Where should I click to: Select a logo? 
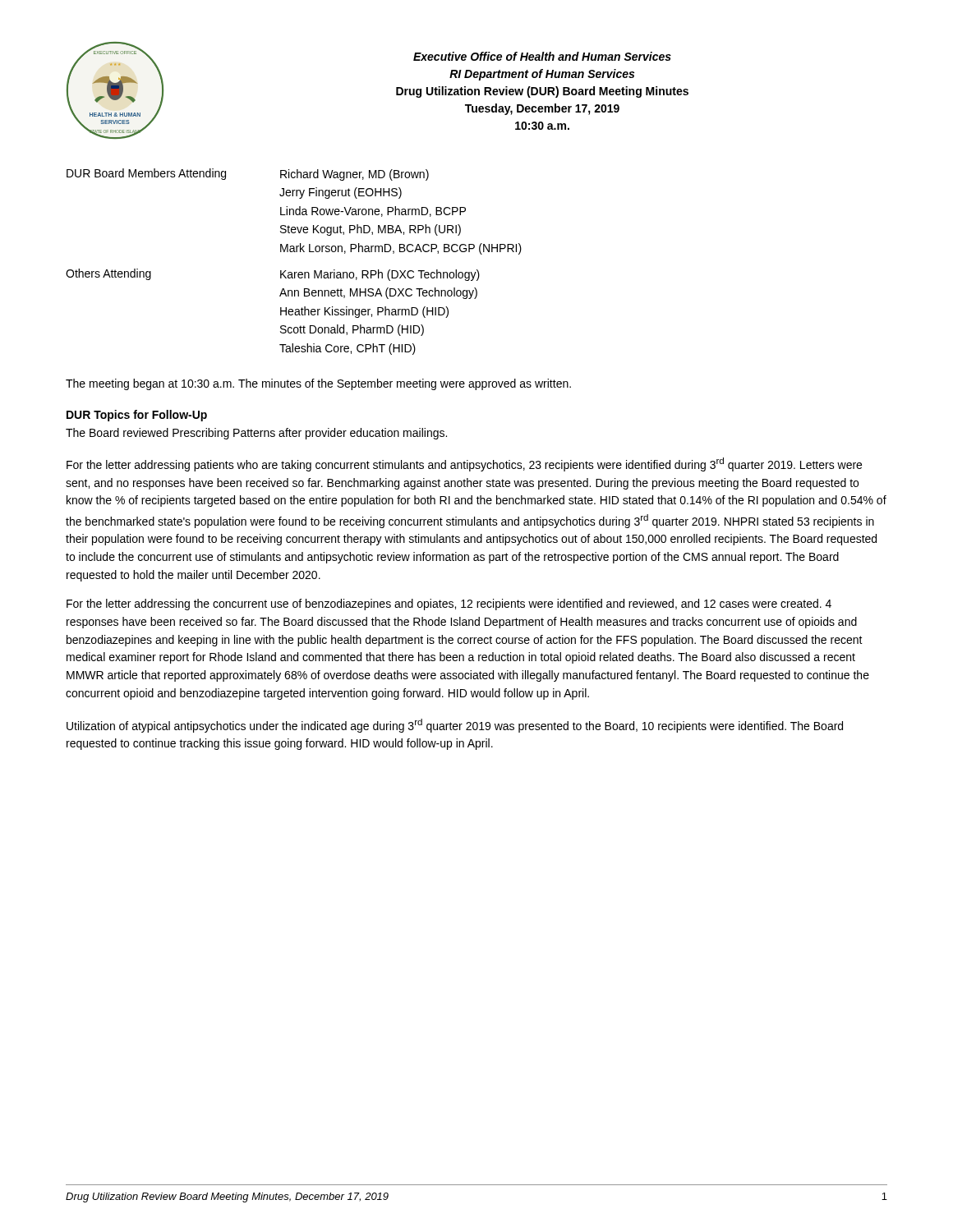pos(119,92)
